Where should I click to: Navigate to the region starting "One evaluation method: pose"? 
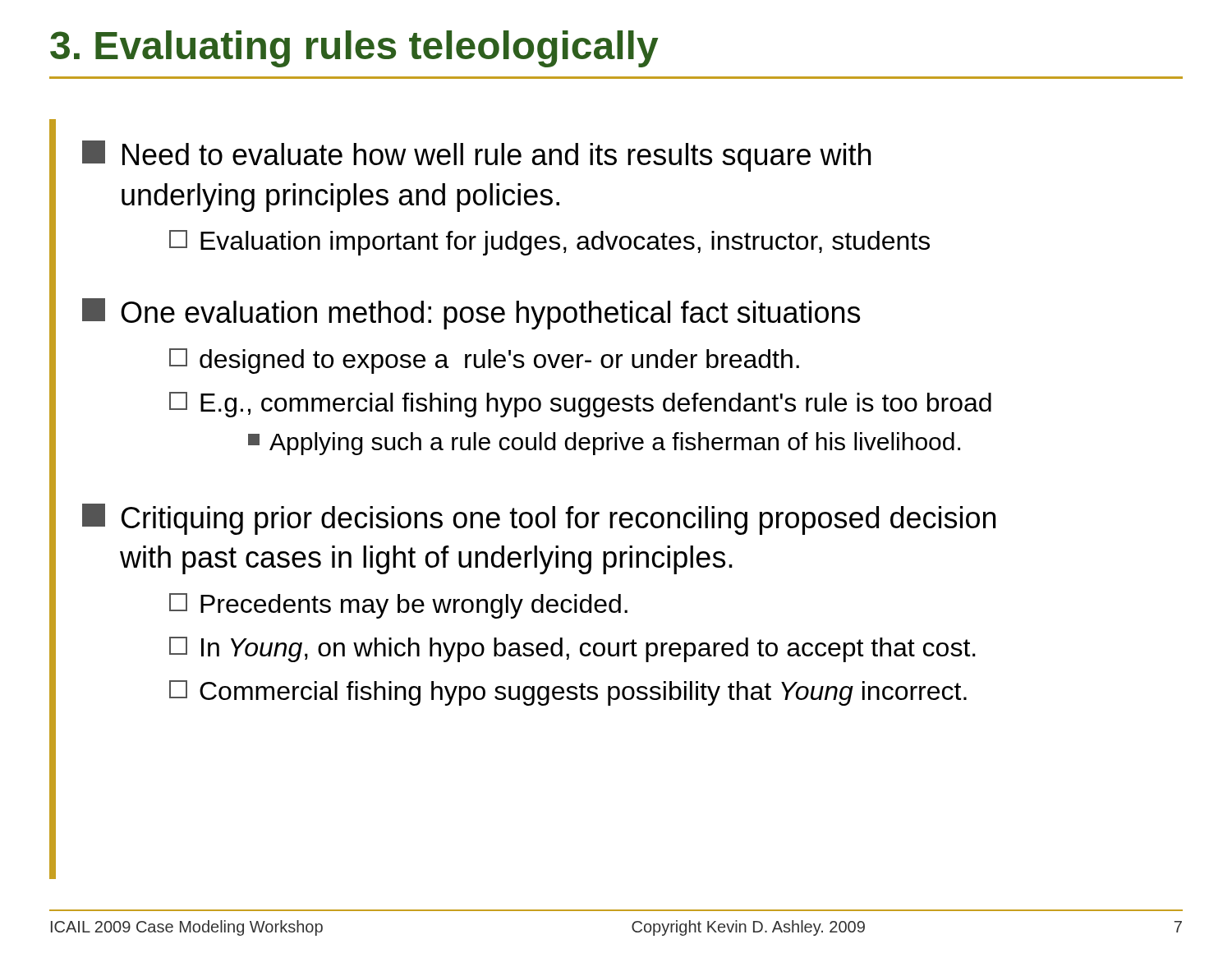point(537,383)
